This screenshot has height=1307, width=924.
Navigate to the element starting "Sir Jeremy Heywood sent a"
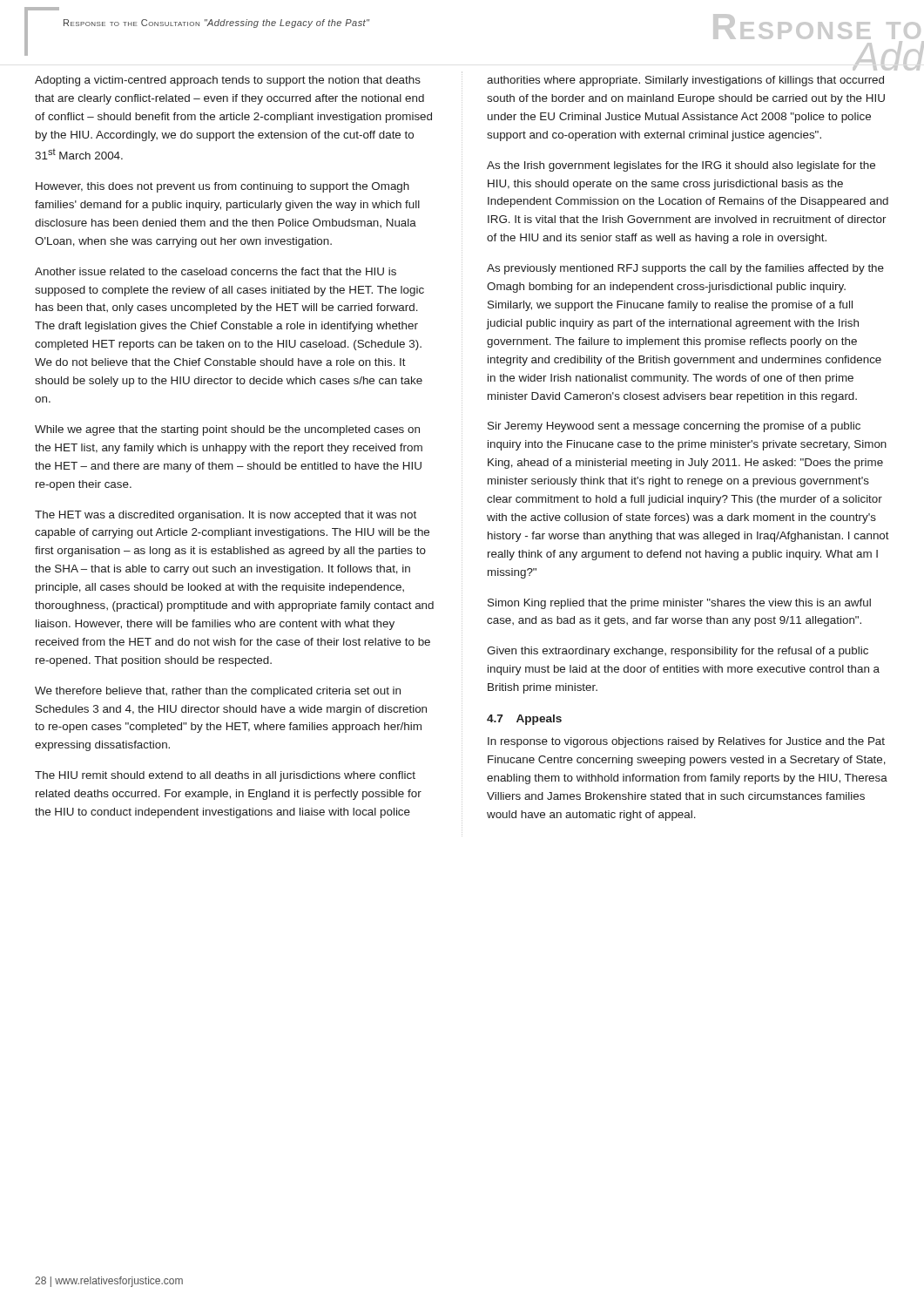click(x=688, y=499)
